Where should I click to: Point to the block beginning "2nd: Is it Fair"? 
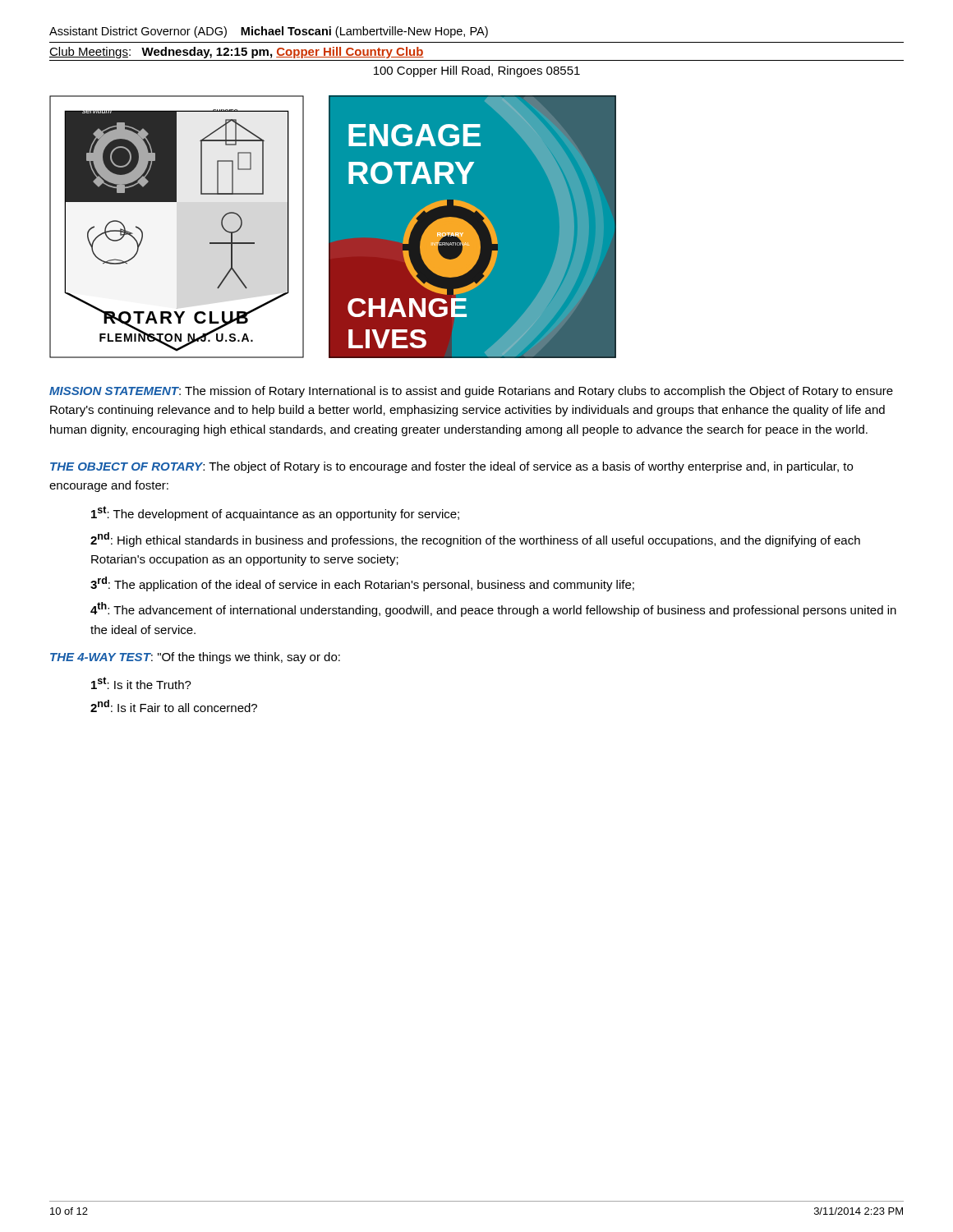174,706
